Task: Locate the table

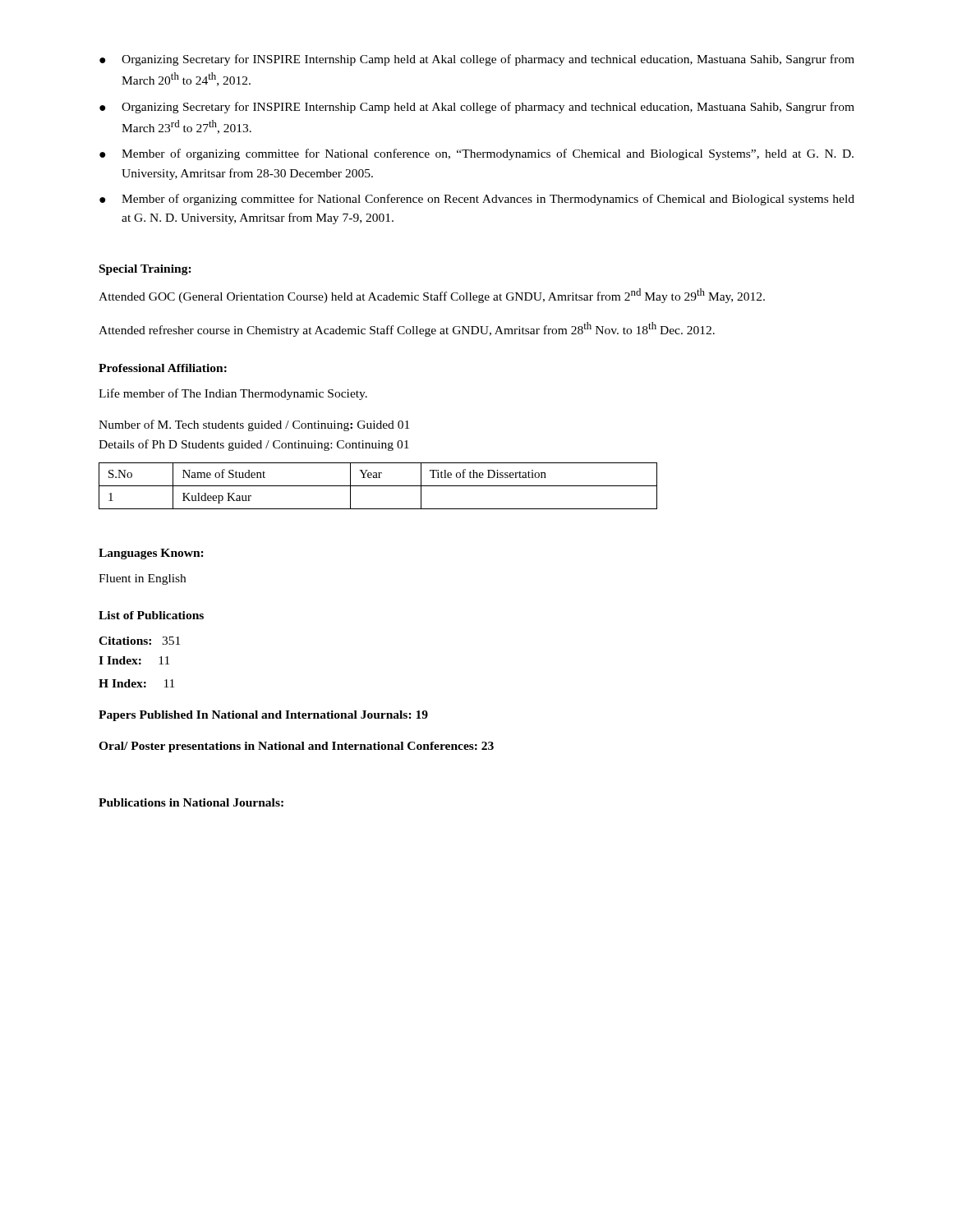Action: click(x=476, y=486)
